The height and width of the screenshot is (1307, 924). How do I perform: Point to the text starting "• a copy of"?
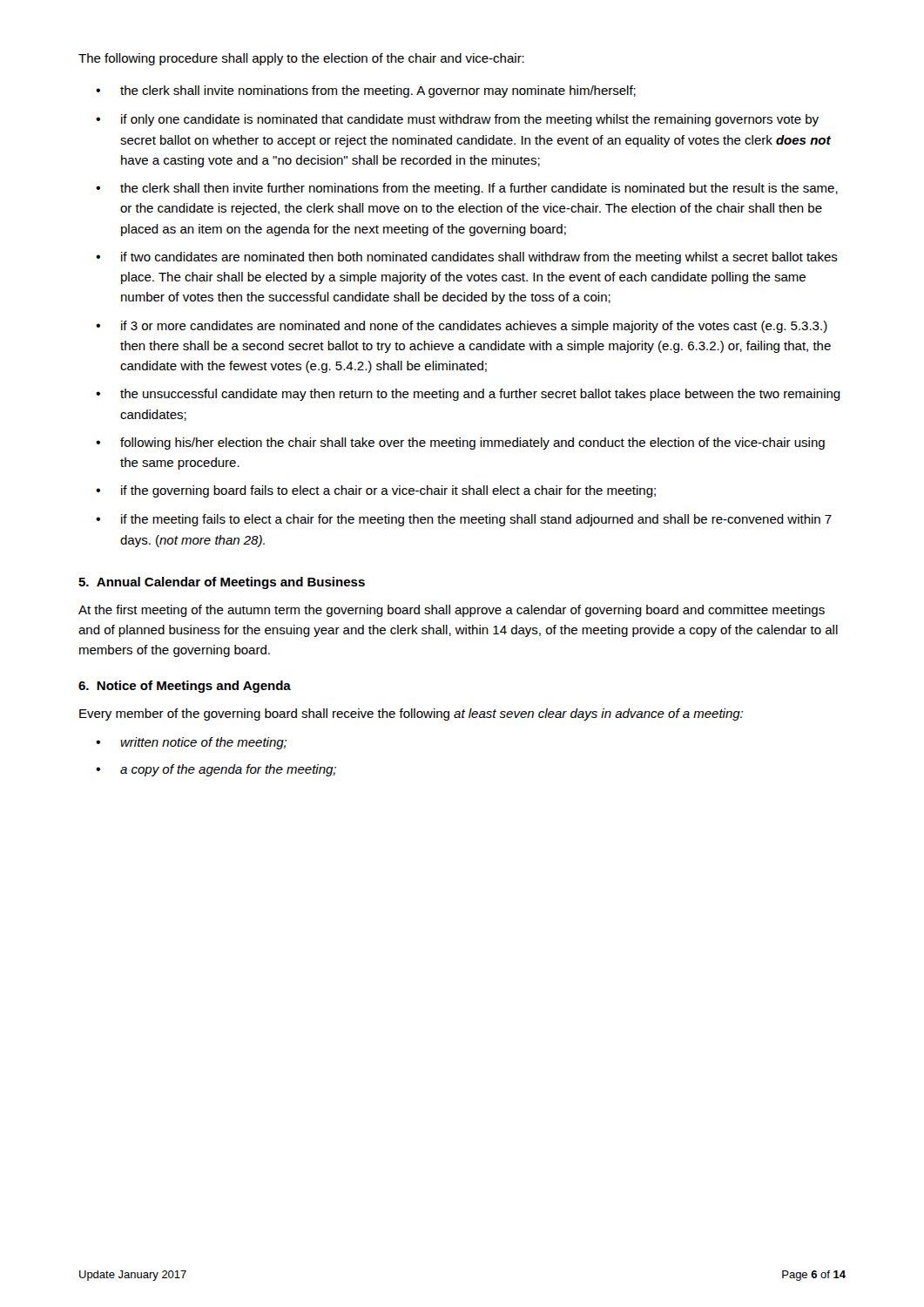(216, 770)
